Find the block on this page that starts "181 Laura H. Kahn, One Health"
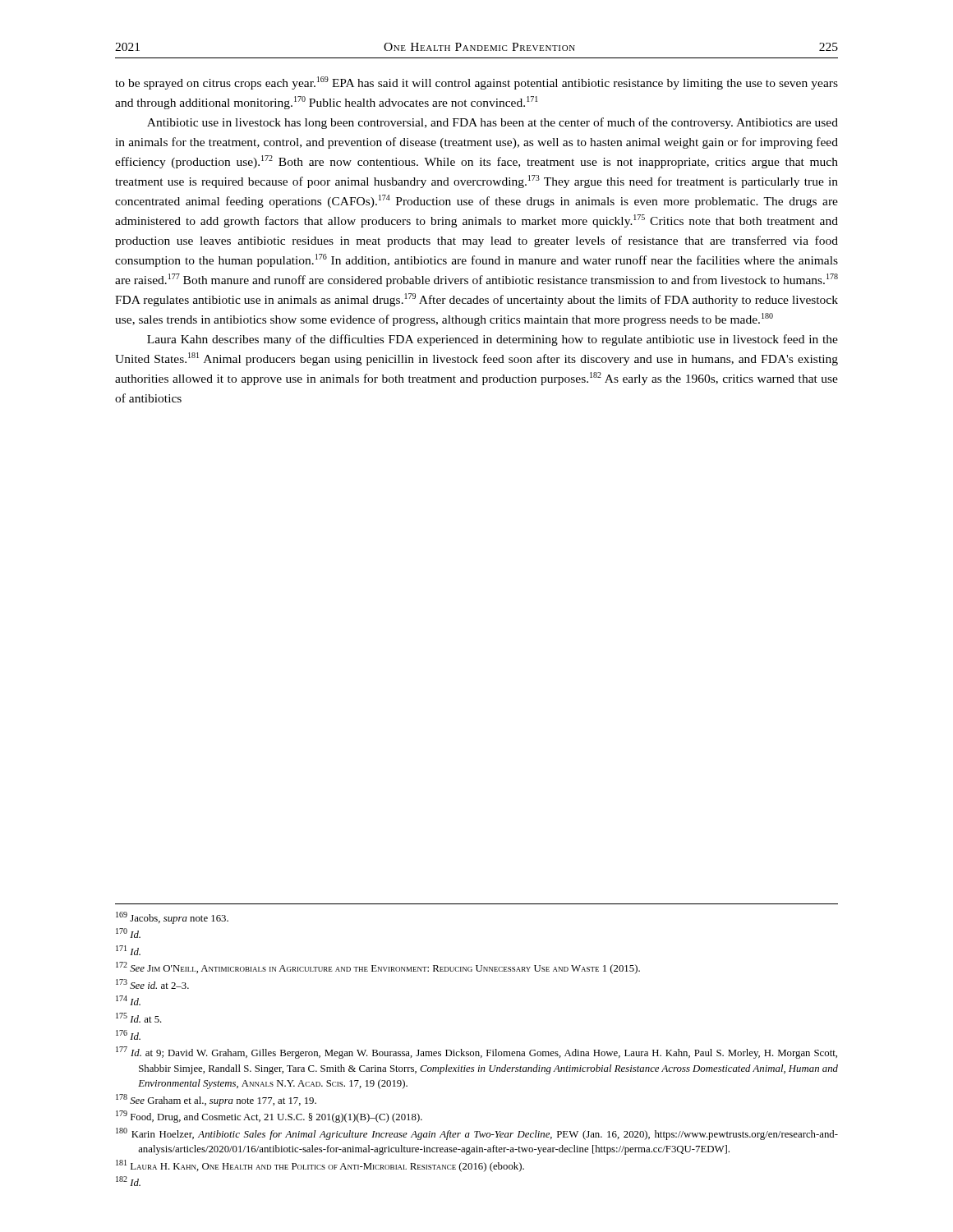 click(x=320, y=1165)
